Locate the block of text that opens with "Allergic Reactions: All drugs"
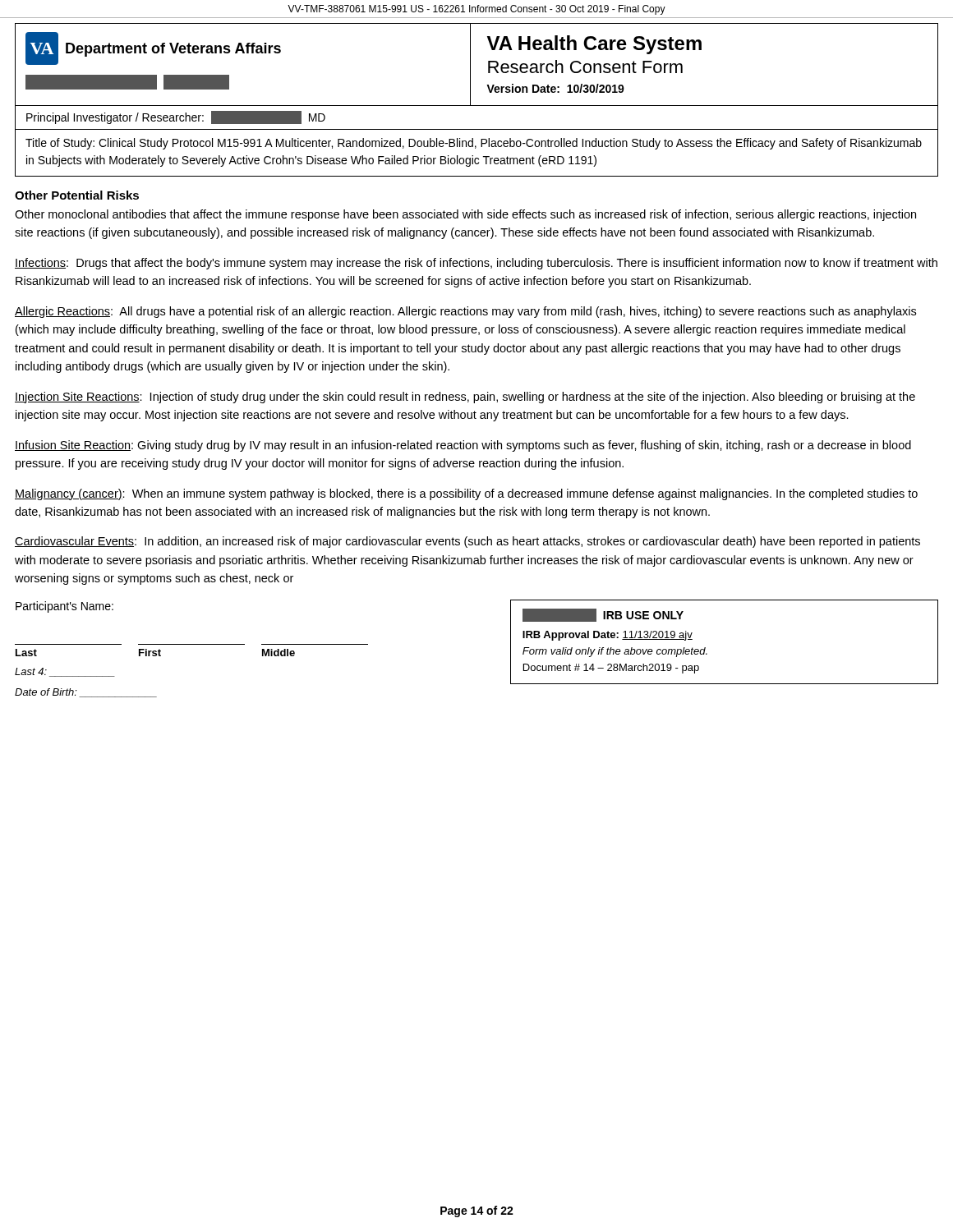 click(x=466, y=339)
